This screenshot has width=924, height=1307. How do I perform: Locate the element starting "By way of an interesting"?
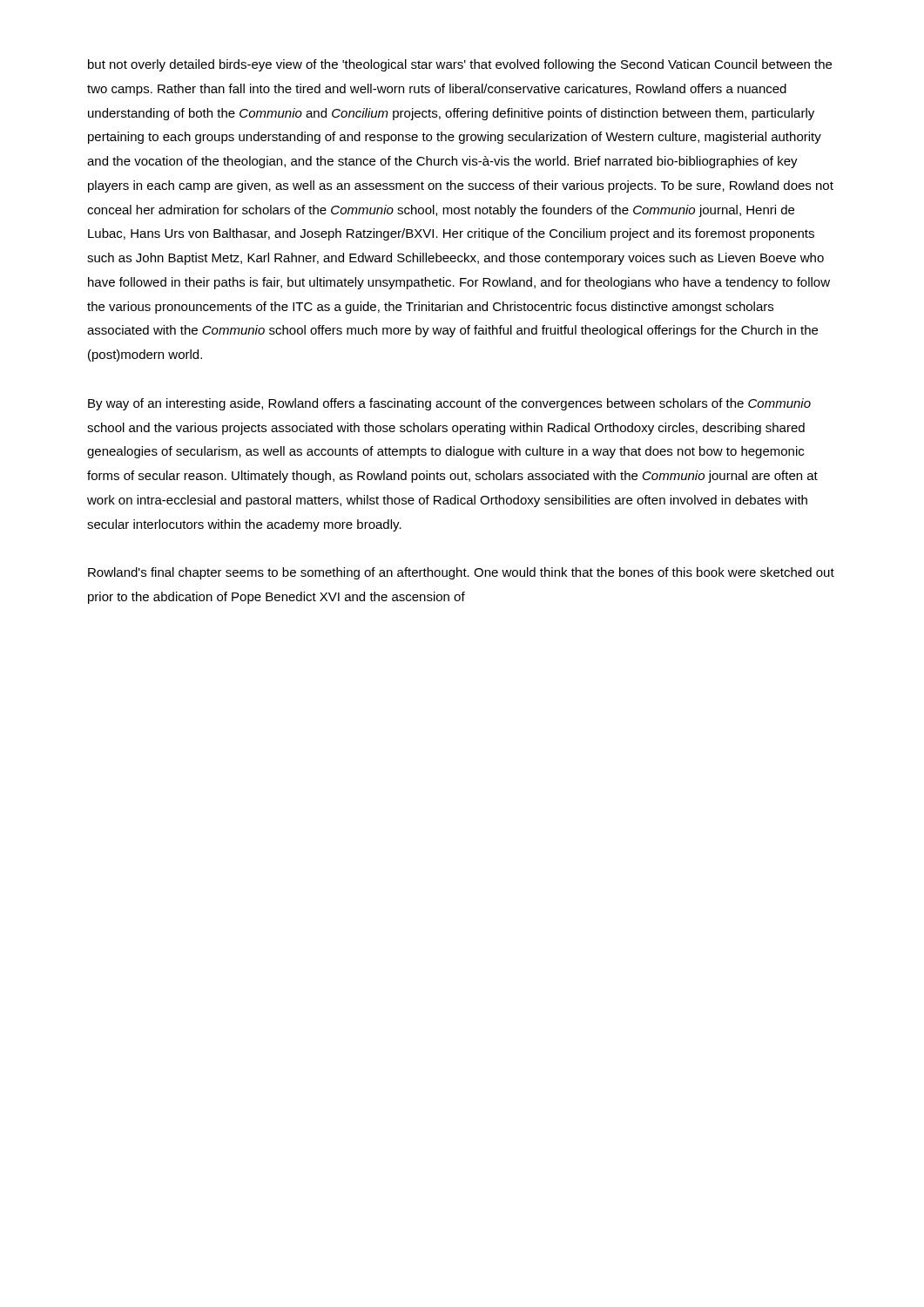(452, 463)
